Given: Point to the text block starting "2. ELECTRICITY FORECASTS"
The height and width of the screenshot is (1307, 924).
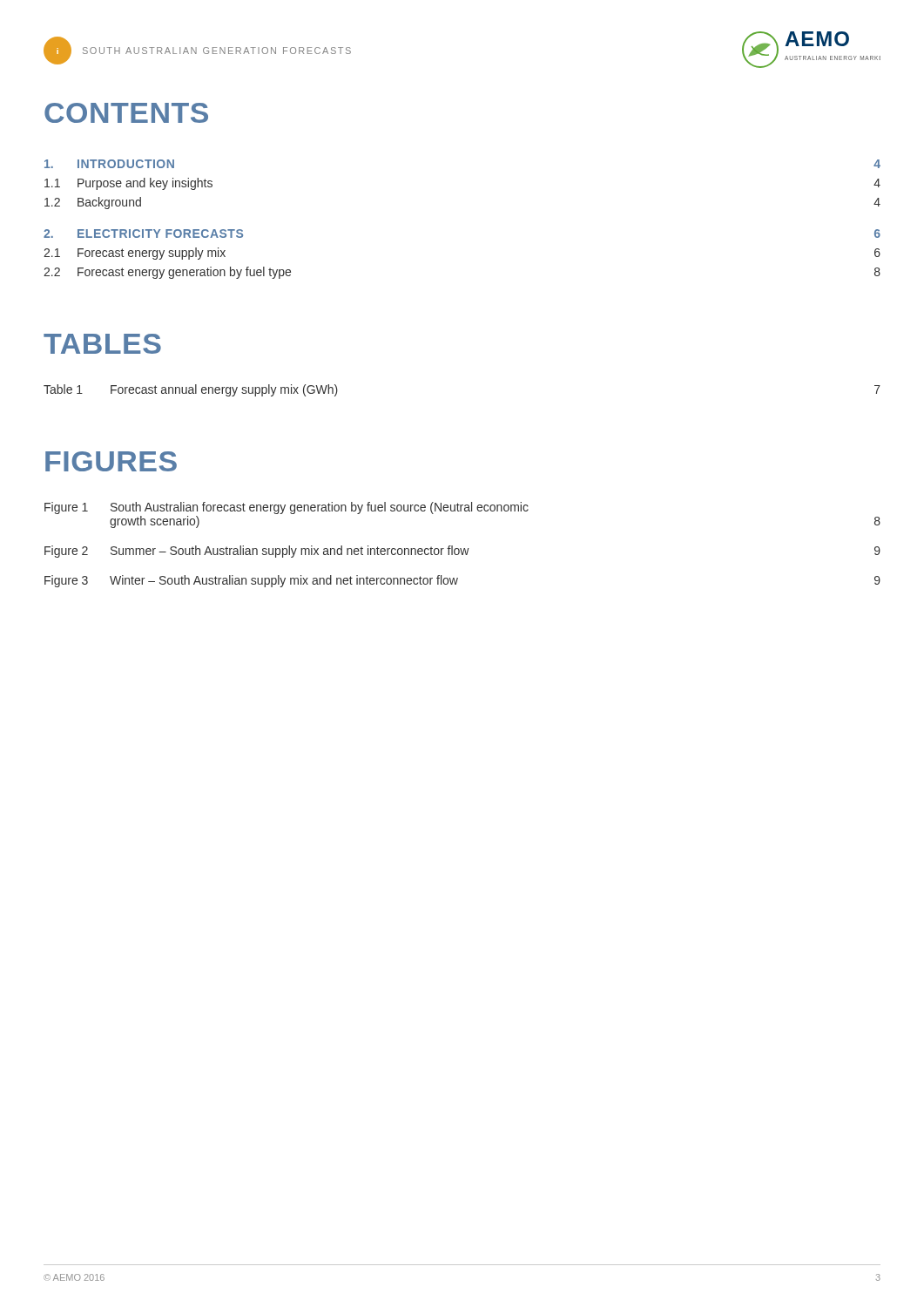Looking at the screenshot, I should (156, 233).
